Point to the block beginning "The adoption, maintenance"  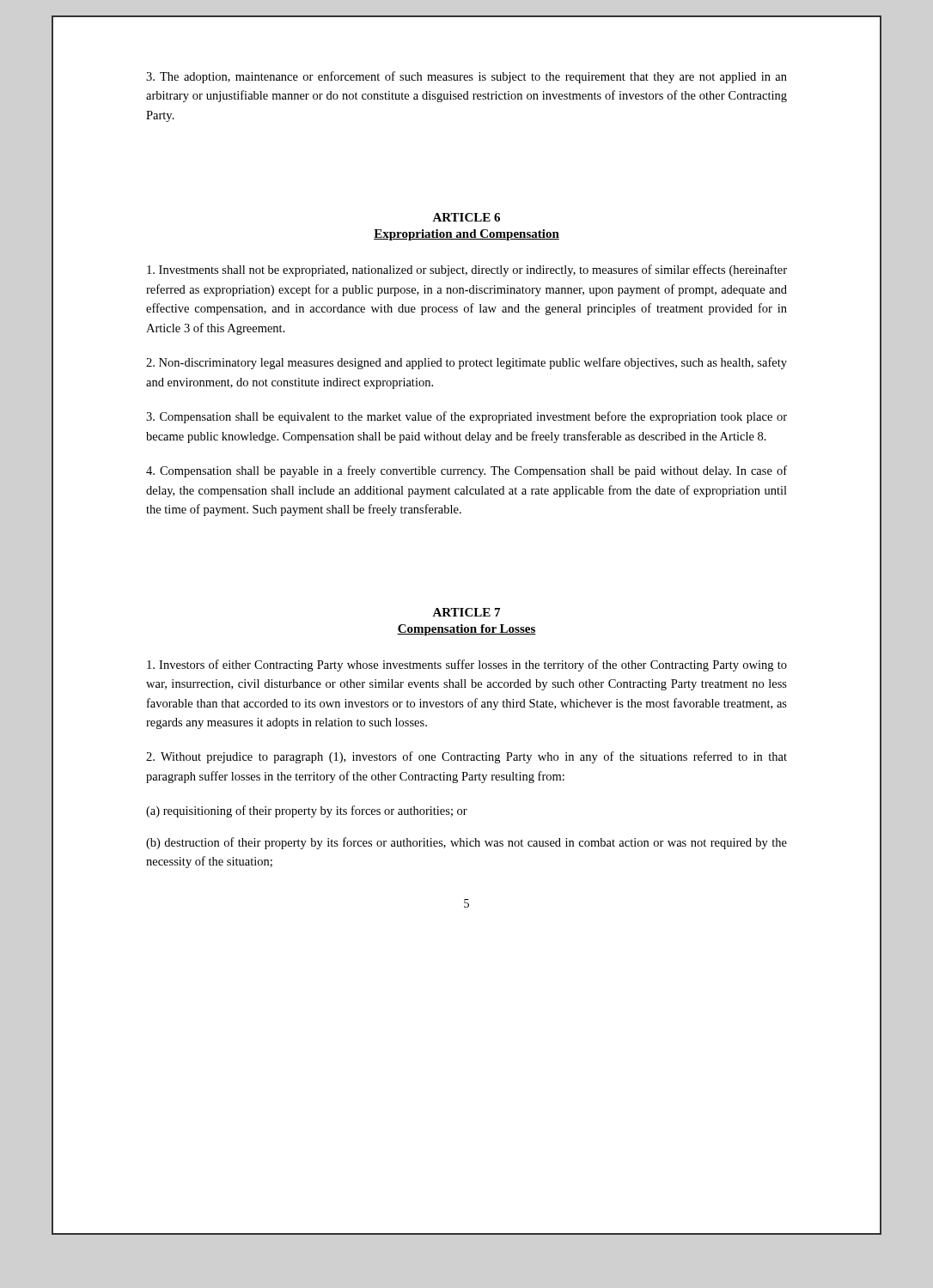click(466, 96)
